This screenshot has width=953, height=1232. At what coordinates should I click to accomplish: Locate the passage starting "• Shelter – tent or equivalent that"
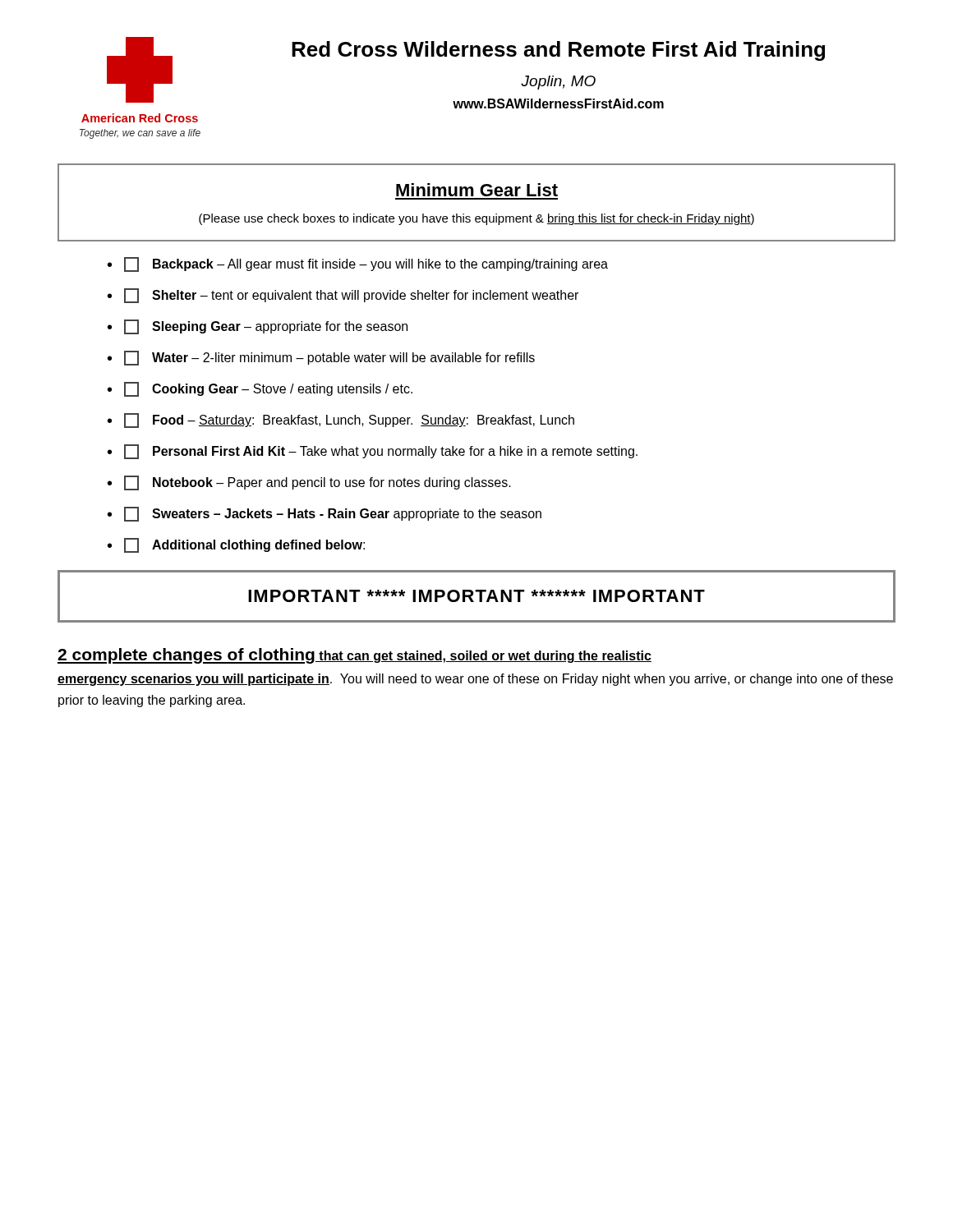tap(501, 296)
